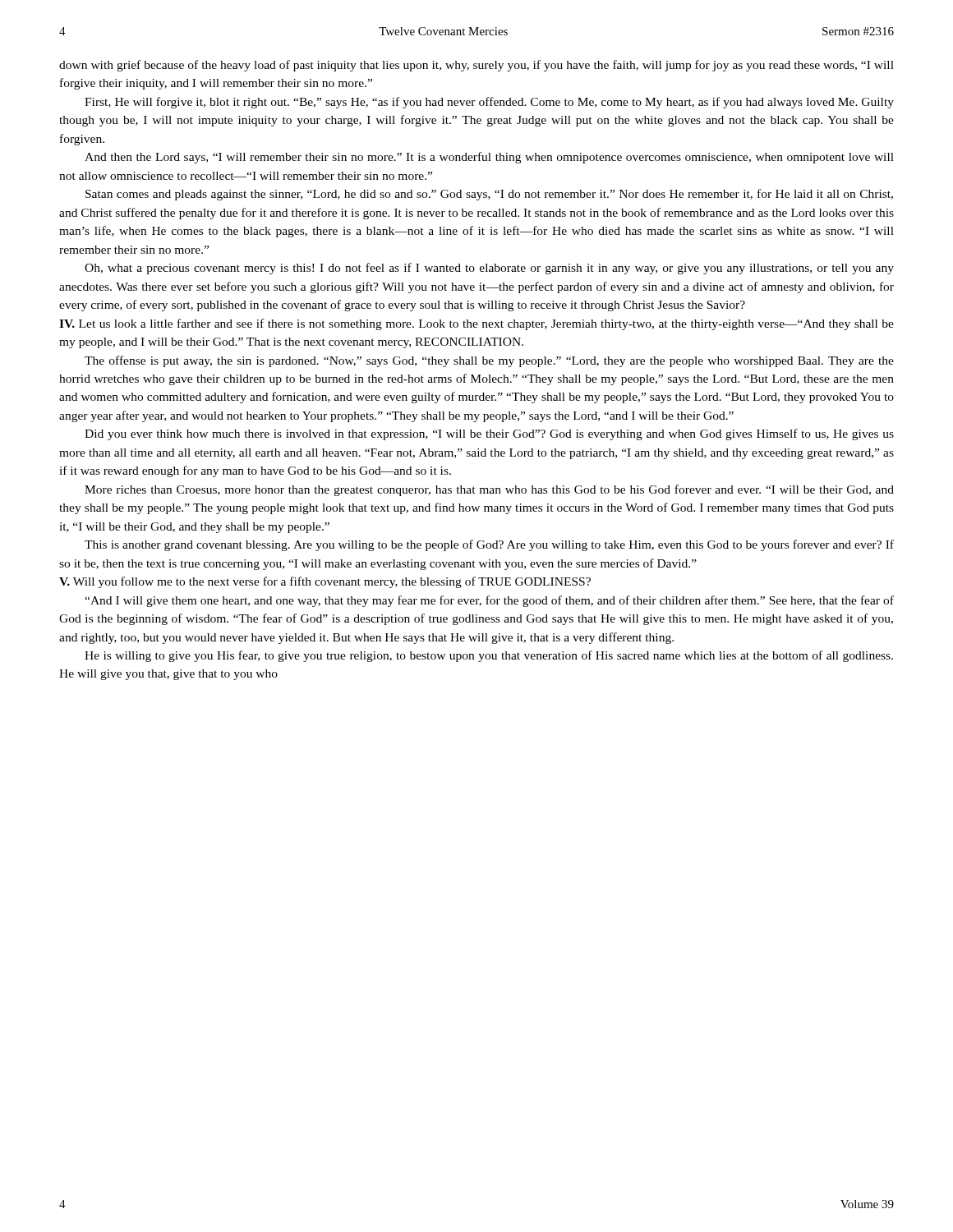This screenshot has height=1232, width=953.
Task: Point to the block beginning "This is another grand covenant blessing. Are you"
Action: (476, 553)
